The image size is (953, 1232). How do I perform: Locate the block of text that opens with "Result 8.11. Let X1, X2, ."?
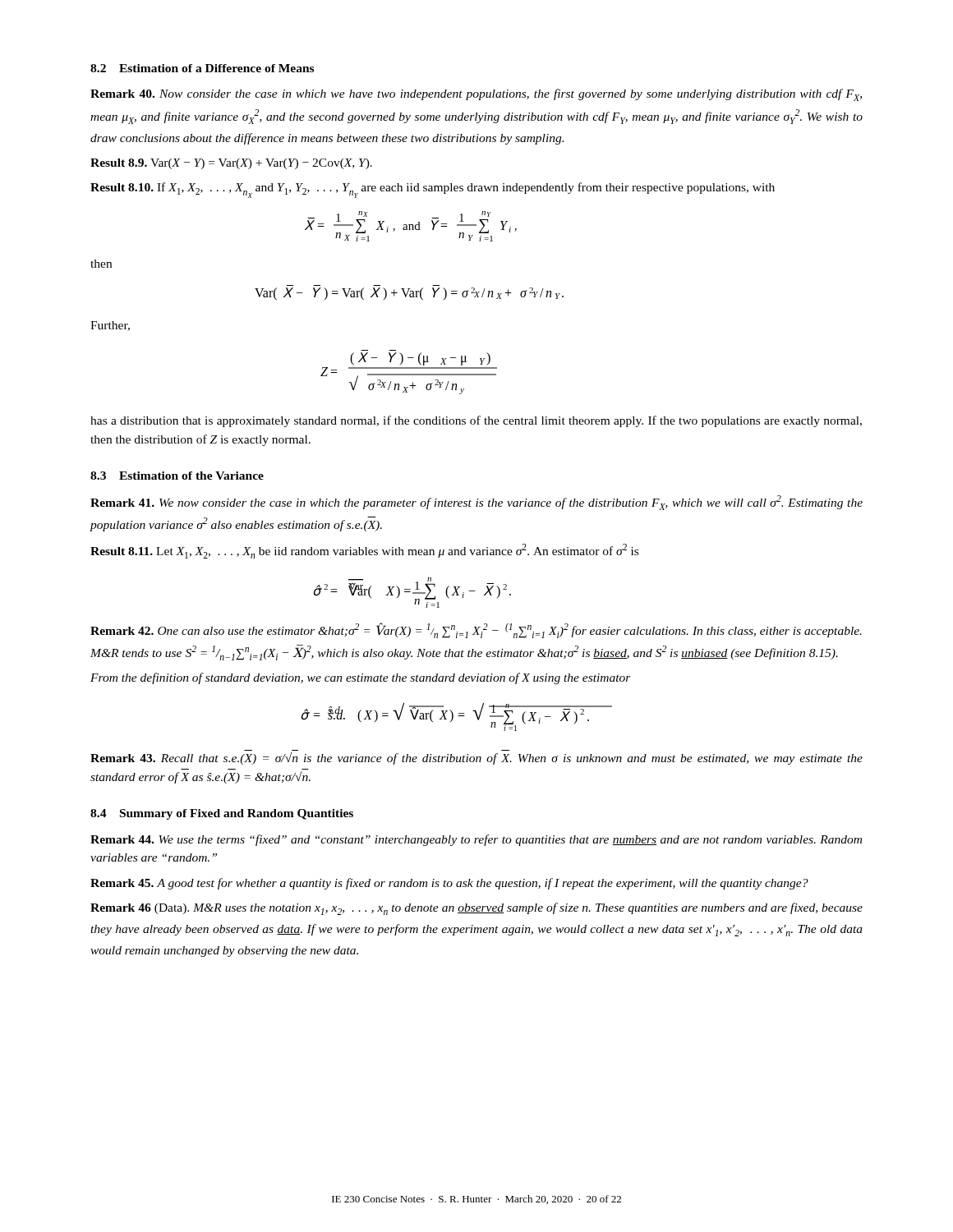tap(365, 551)
